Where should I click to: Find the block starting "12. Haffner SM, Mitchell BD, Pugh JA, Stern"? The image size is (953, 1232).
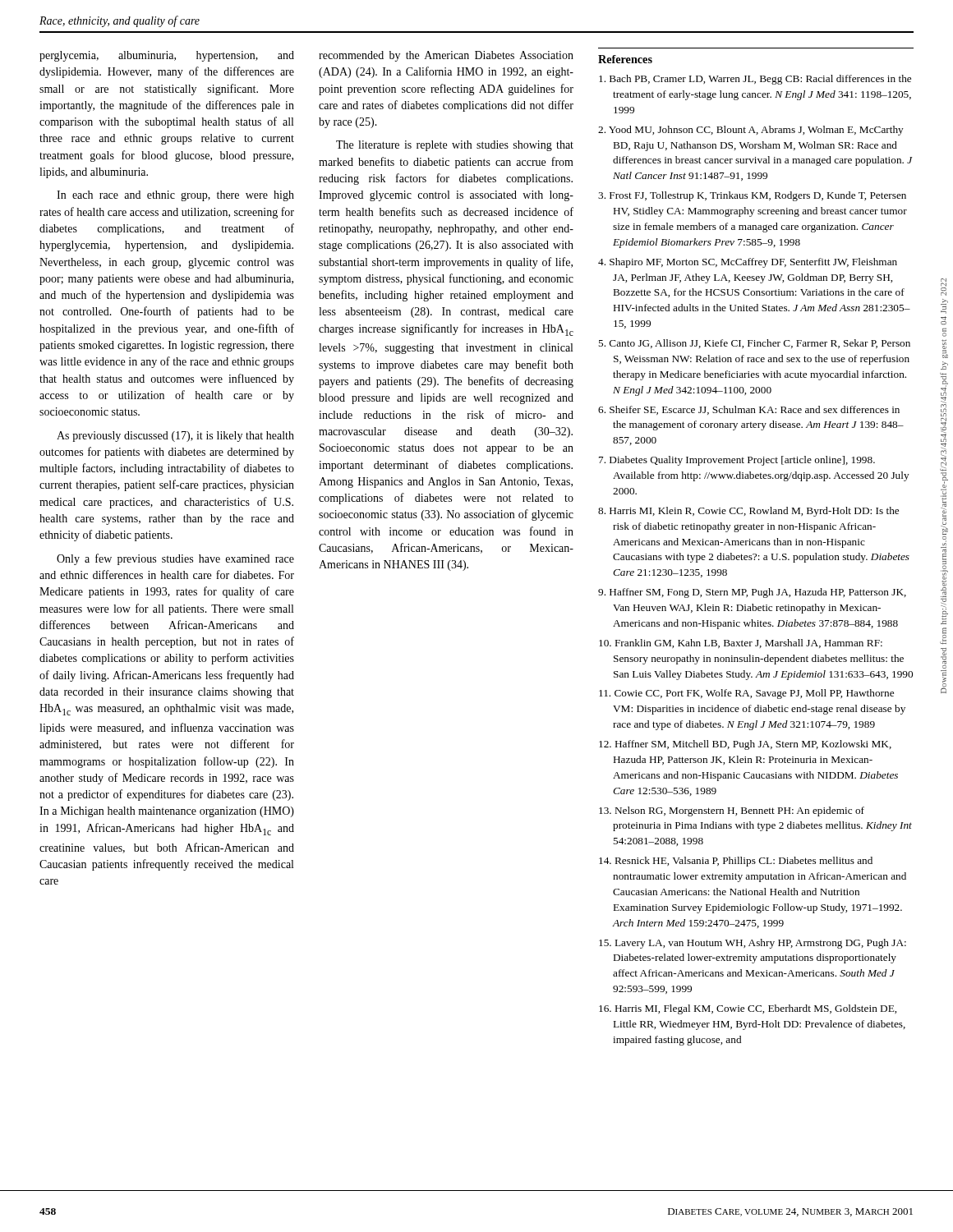point(748,767)
